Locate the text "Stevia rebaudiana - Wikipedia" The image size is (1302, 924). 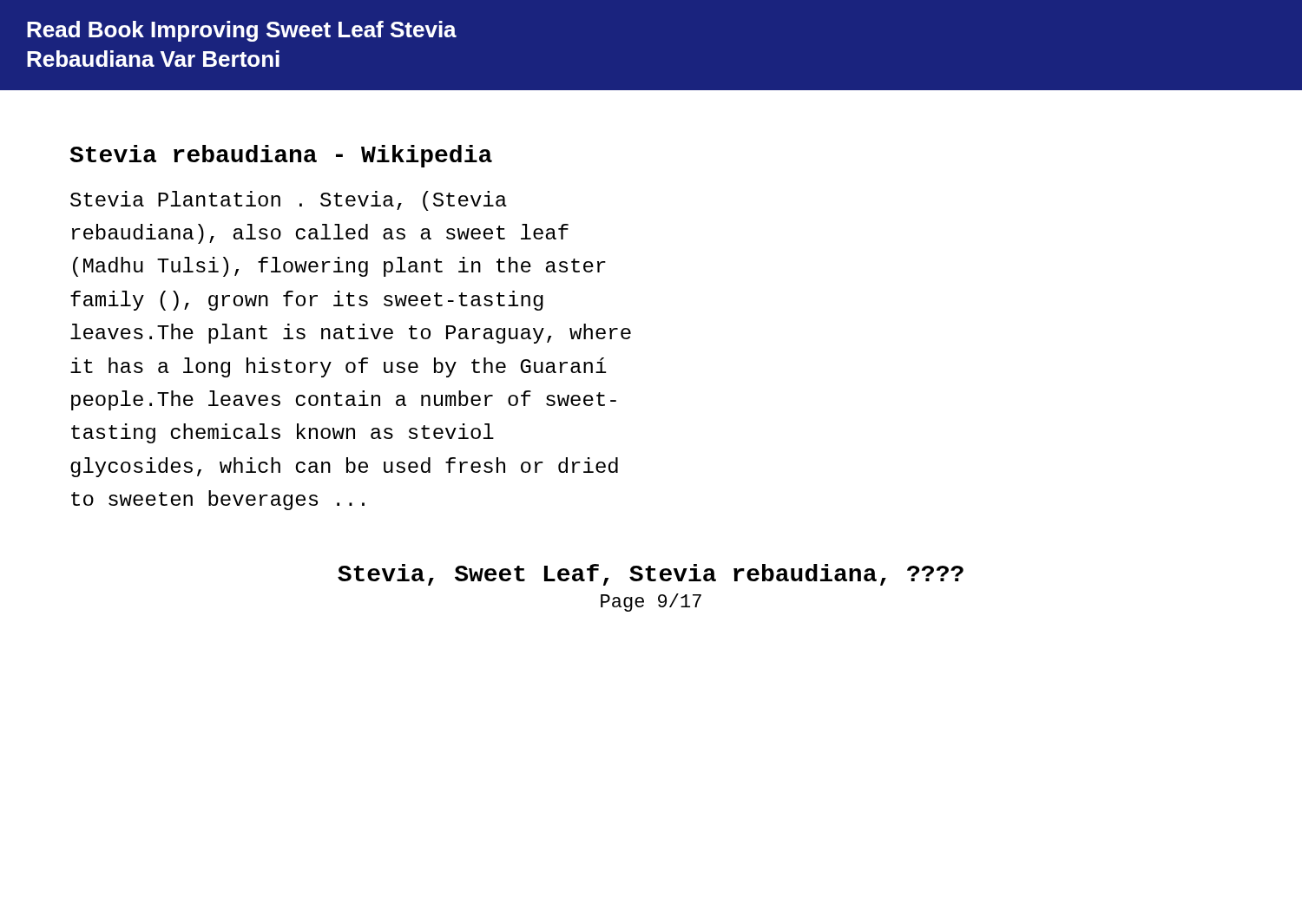click(281, 155)
